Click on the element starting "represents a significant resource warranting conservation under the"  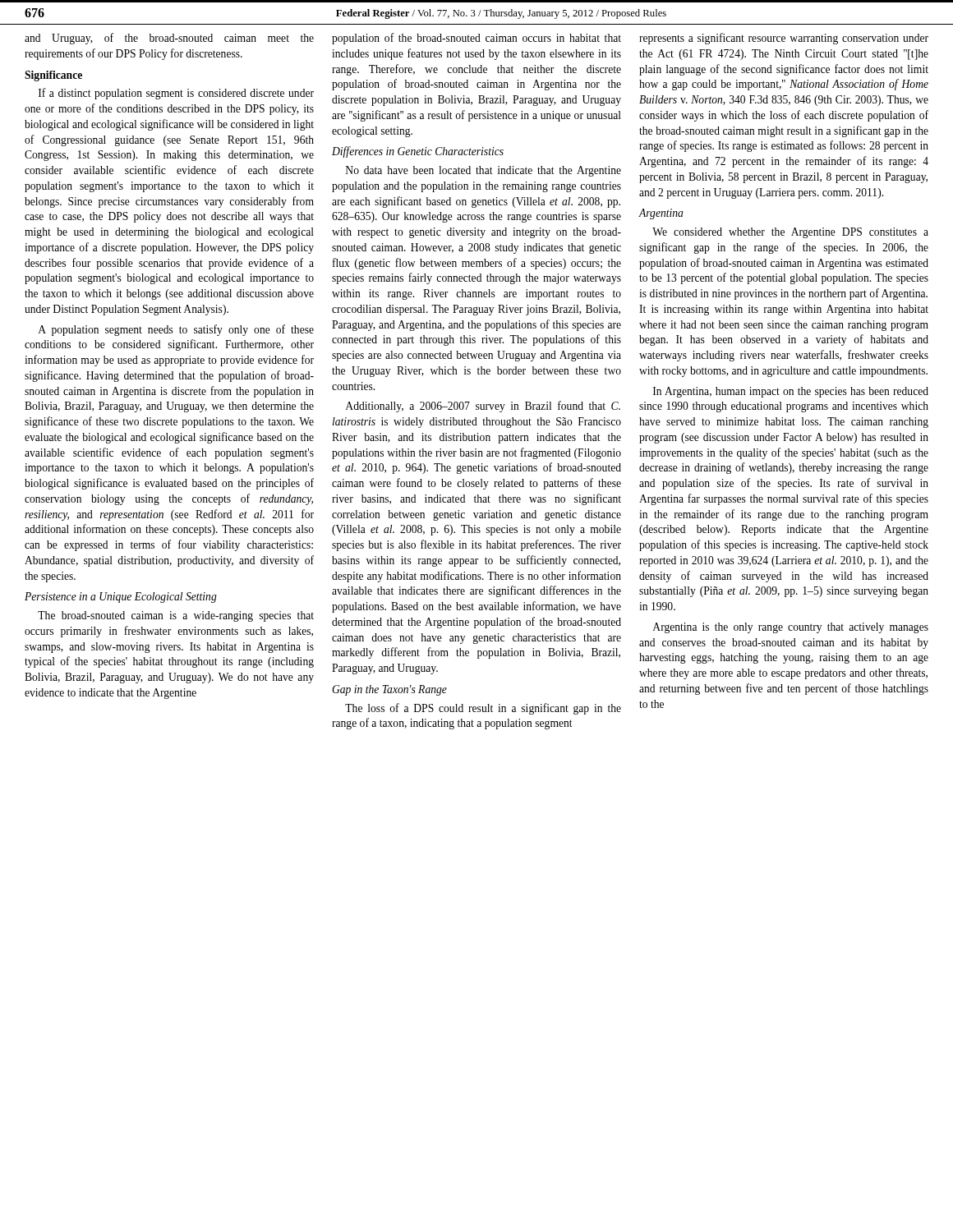tap(784, 116)
